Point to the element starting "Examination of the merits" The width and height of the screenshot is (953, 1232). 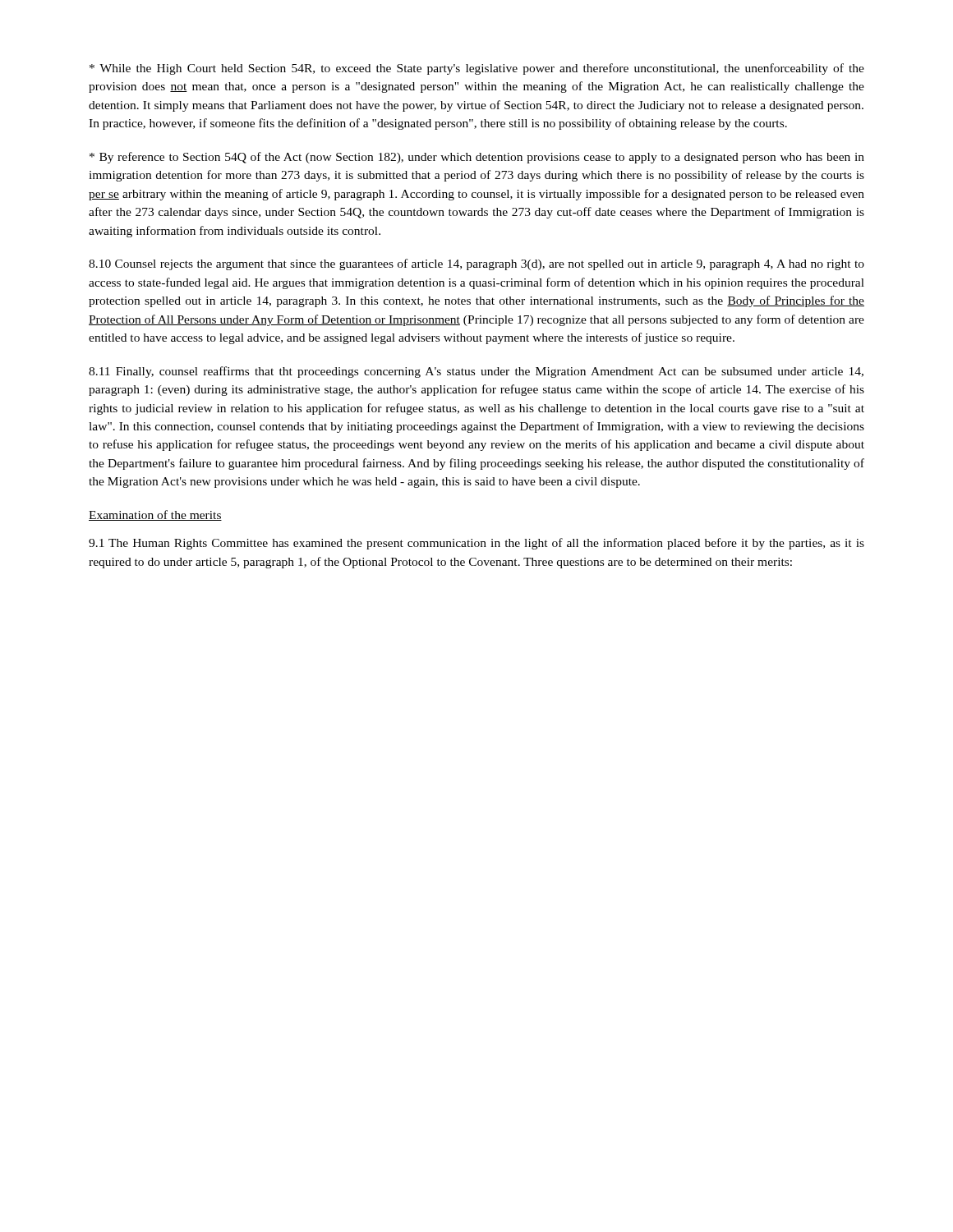[x=155, y=514]
